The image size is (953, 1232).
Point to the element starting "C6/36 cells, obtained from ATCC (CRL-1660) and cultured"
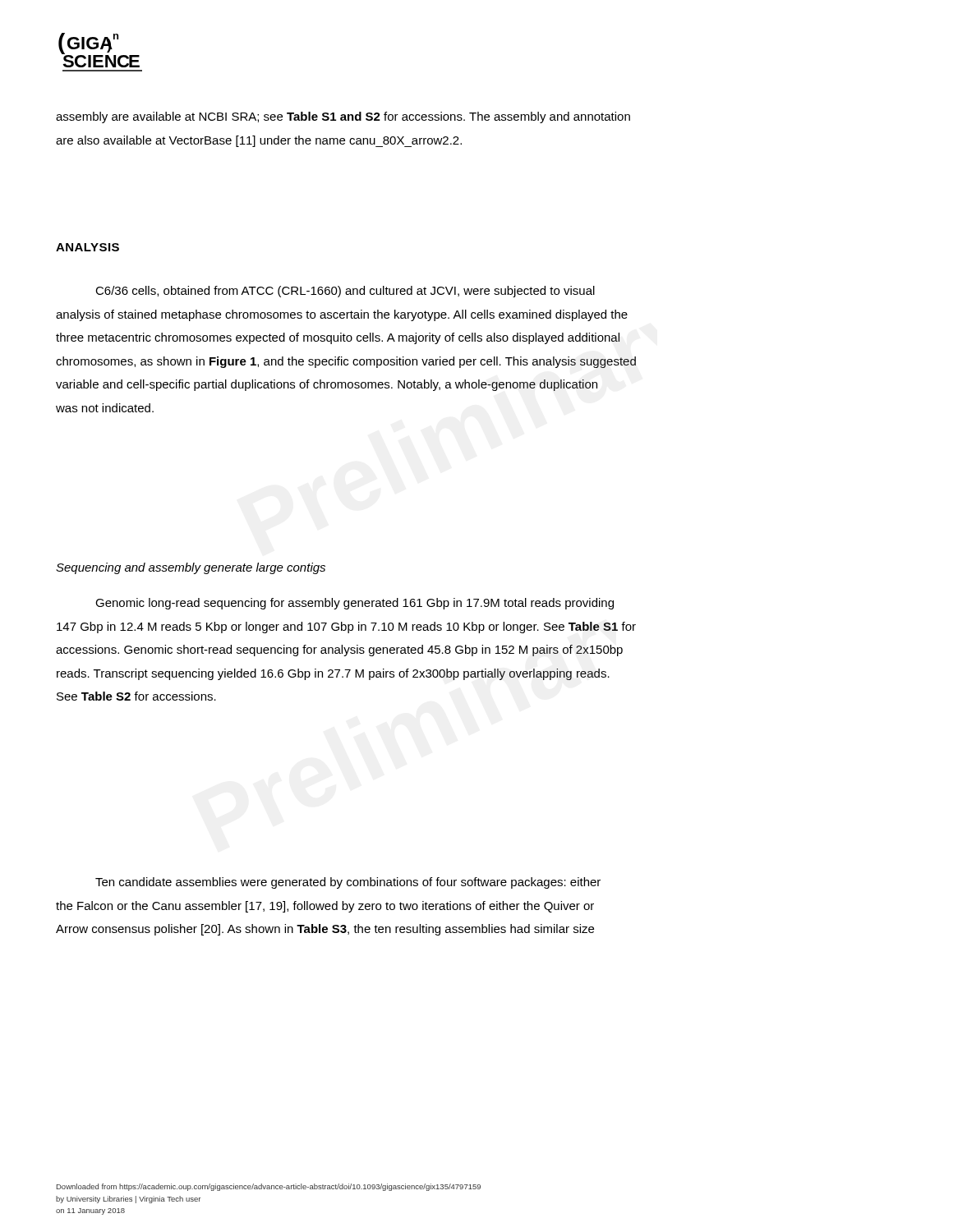pos(346,349)
